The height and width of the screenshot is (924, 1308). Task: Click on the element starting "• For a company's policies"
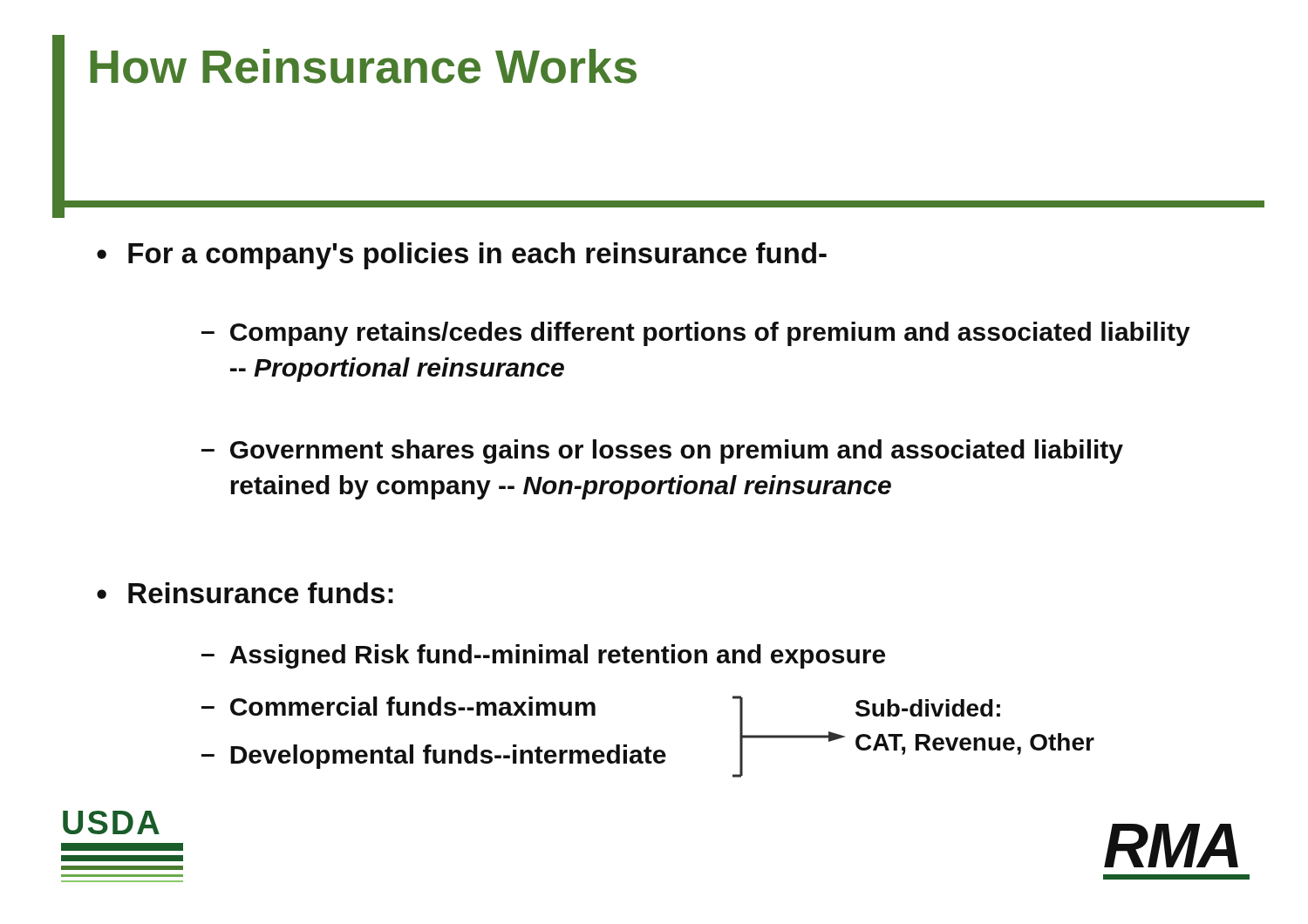coord(462,255)
